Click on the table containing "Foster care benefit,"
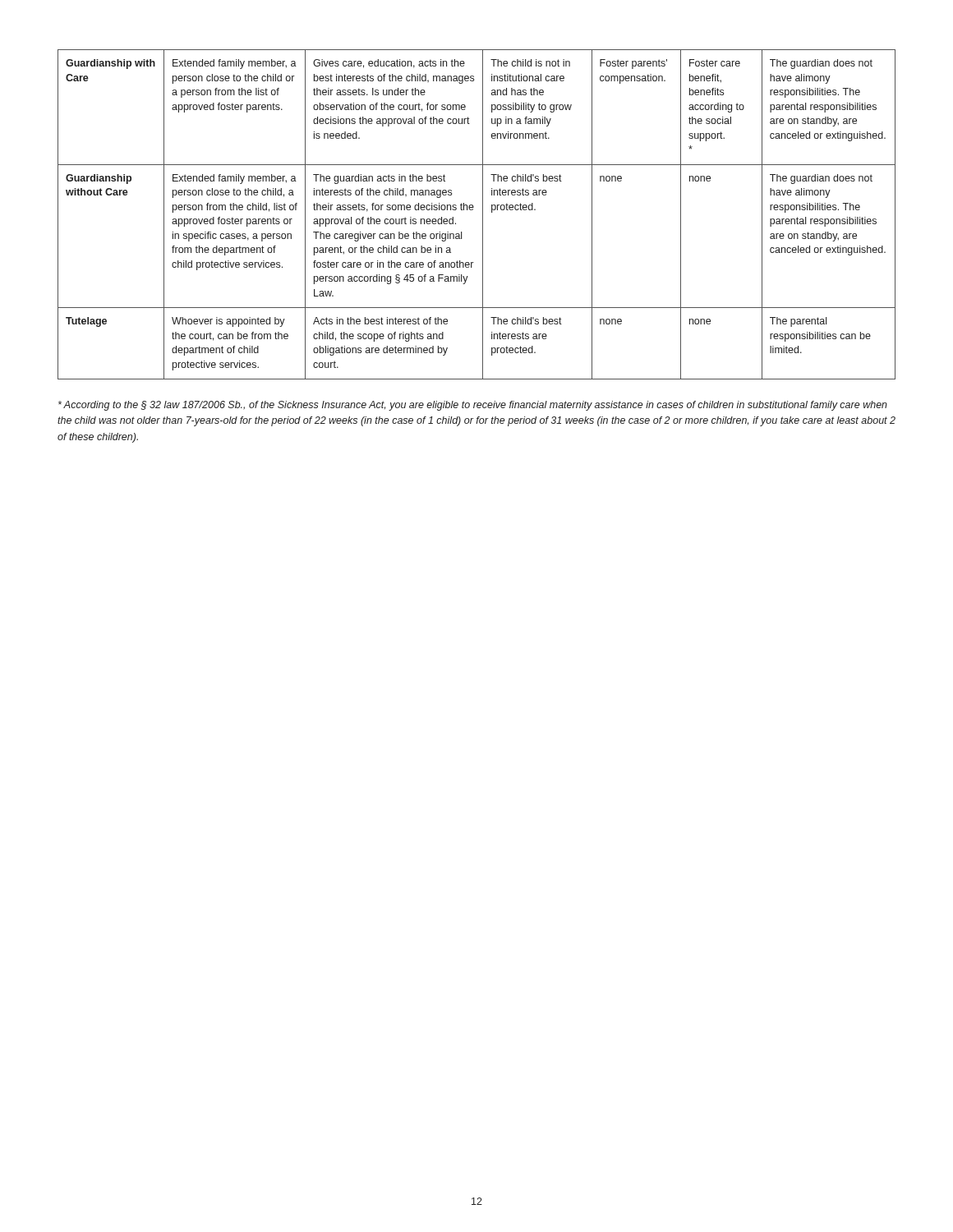953x1232 pixels. [x=476, y=214]
